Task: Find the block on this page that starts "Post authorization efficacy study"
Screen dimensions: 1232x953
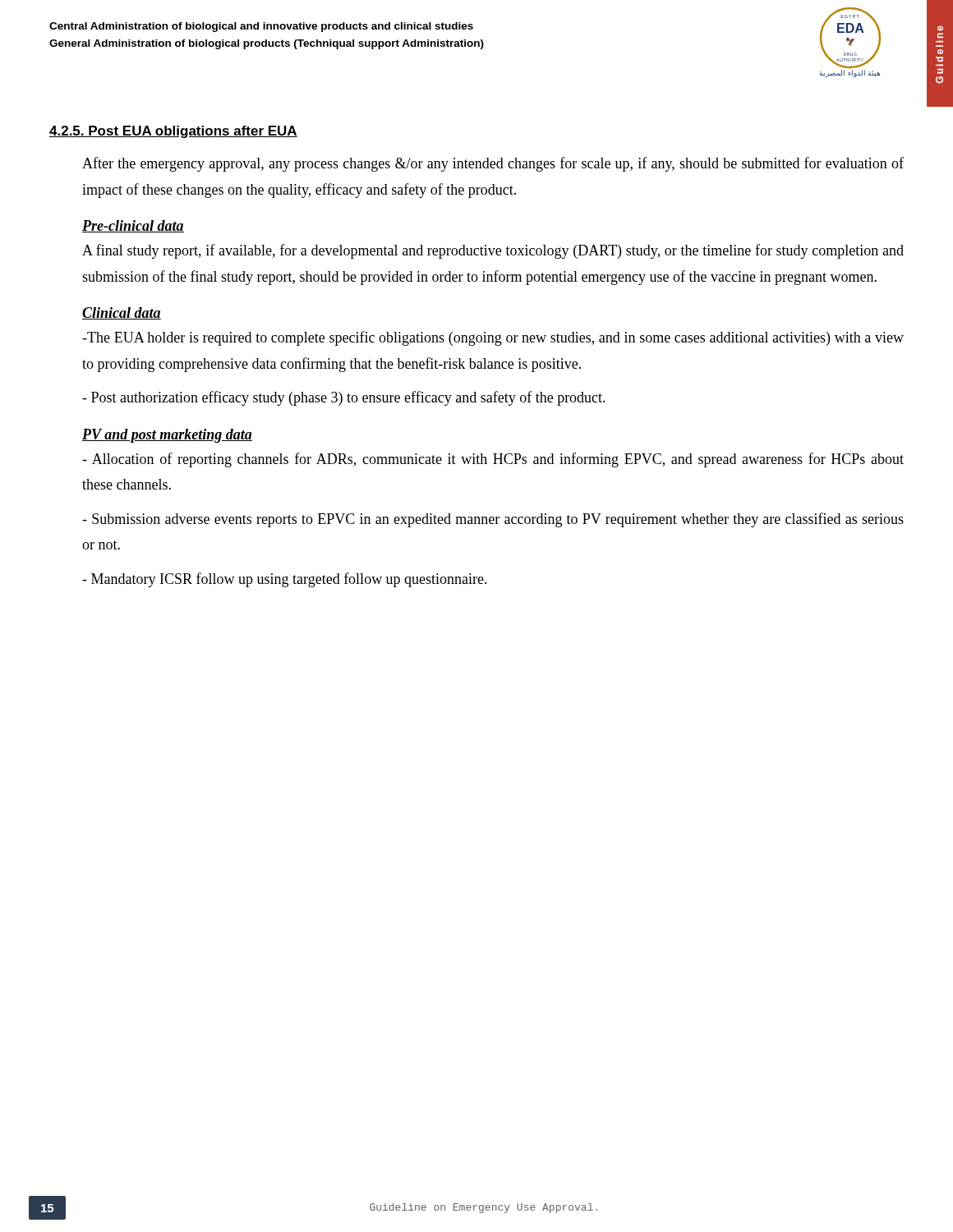Action: tap(344, 398)
